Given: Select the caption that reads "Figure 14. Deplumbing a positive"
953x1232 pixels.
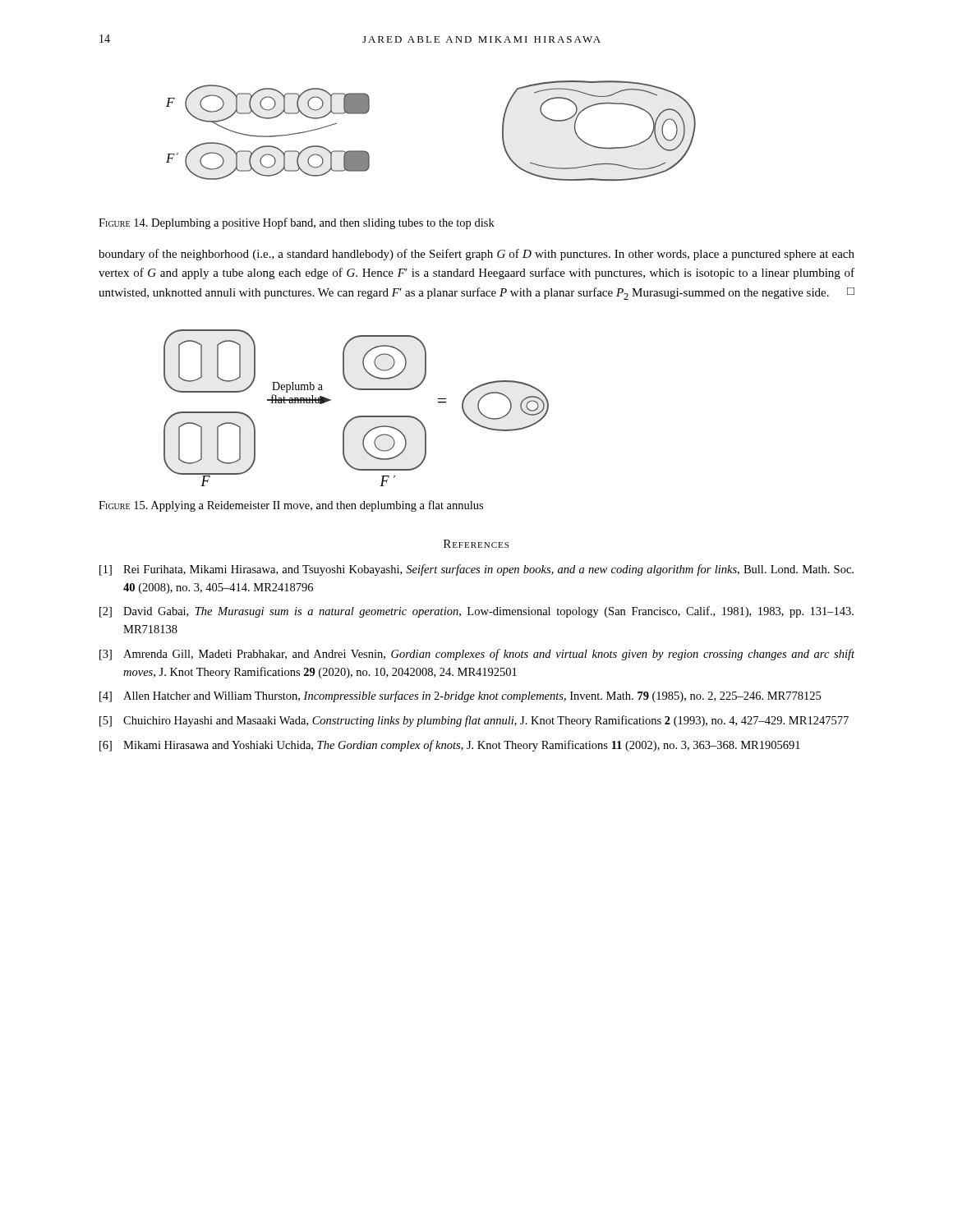Looking at the screenshot, I should [296, 223].
